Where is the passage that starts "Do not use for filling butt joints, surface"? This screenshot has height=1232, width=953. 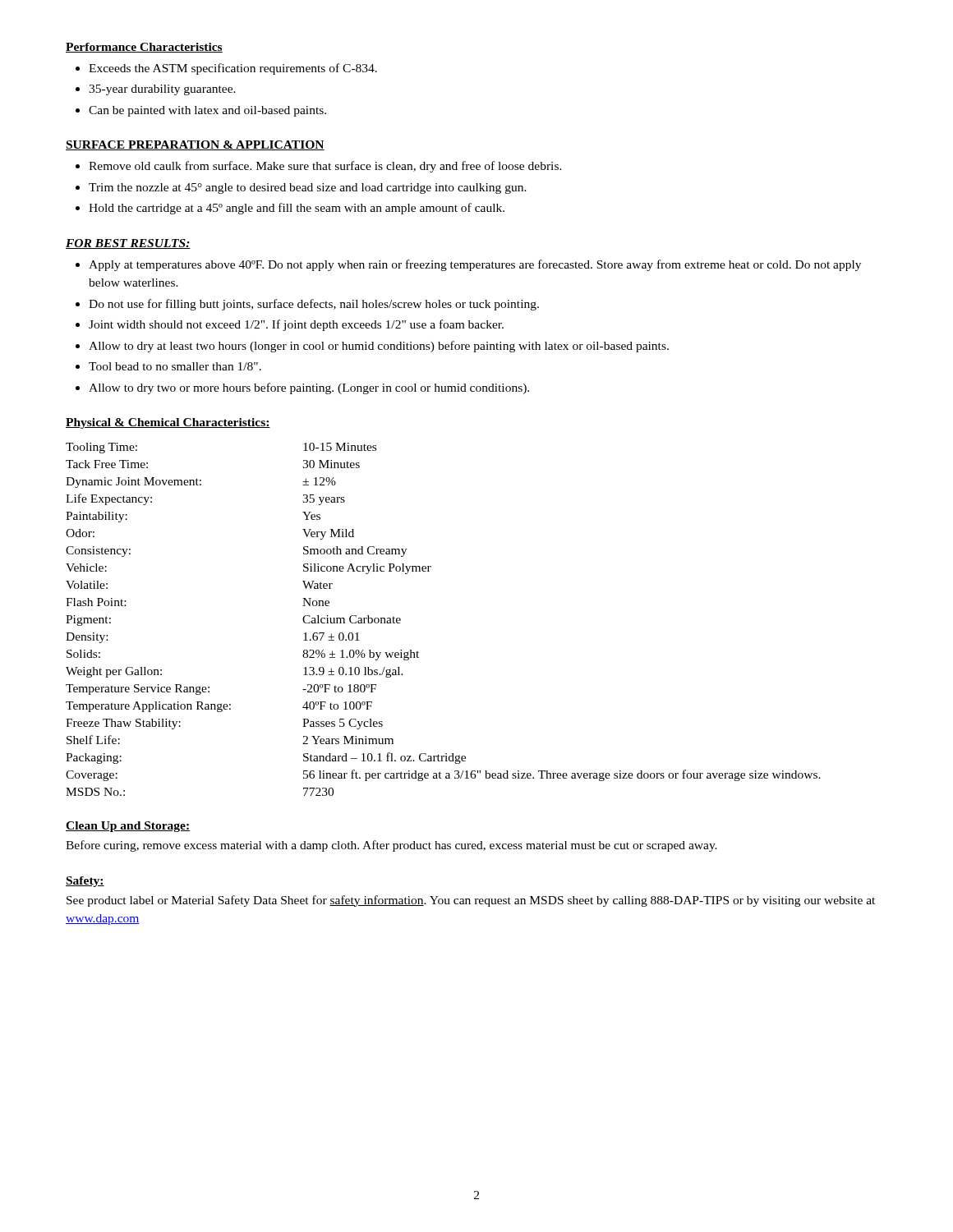click(x=314, y=303)
